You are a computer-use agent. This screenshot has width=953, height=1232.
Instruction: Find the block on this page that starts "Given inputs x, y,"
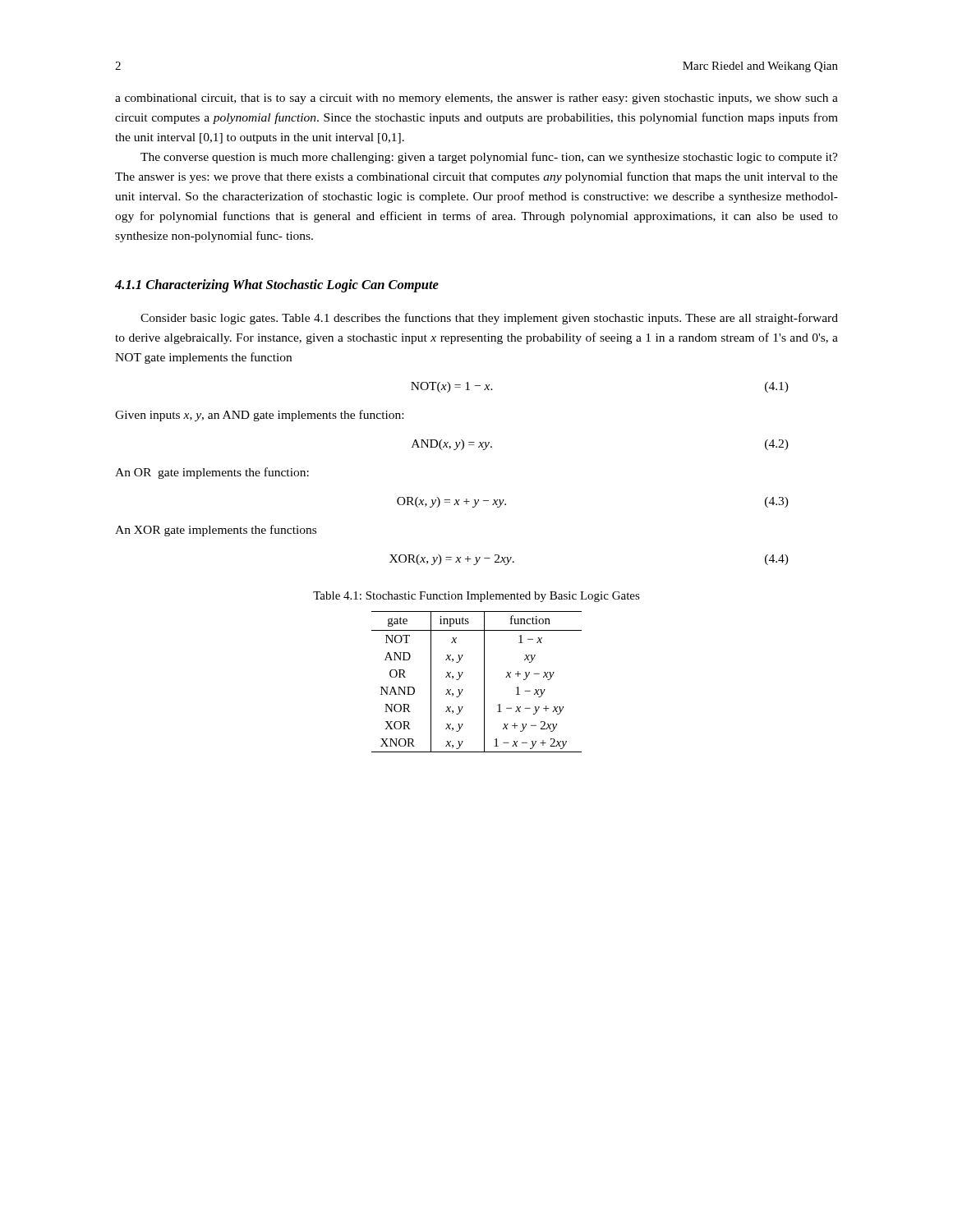[x=259, y=416]
